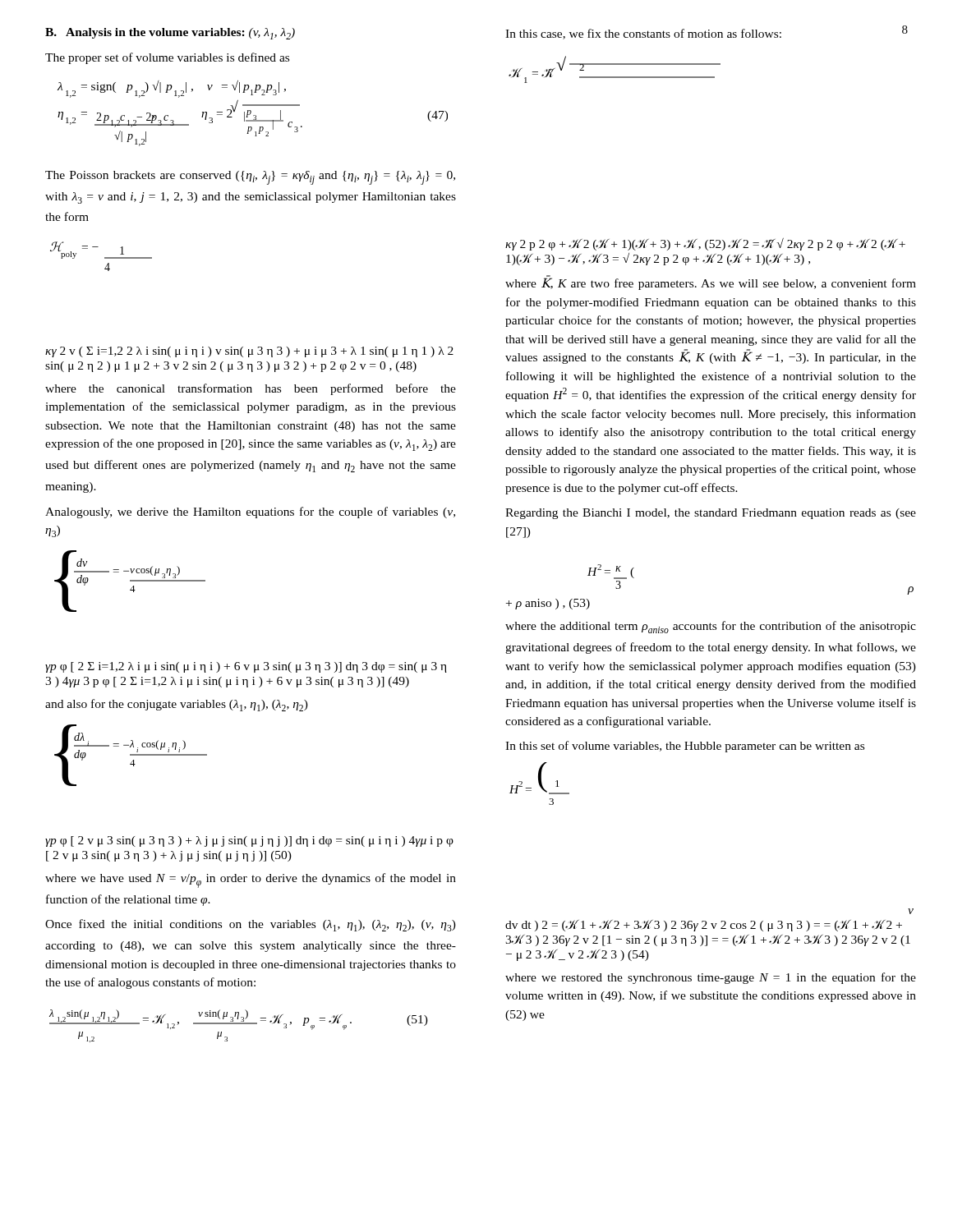This screenshot has height=1232, width=953.
Task: Locate the text block that says "The Poisson brackets"
Action: point(251,195)
